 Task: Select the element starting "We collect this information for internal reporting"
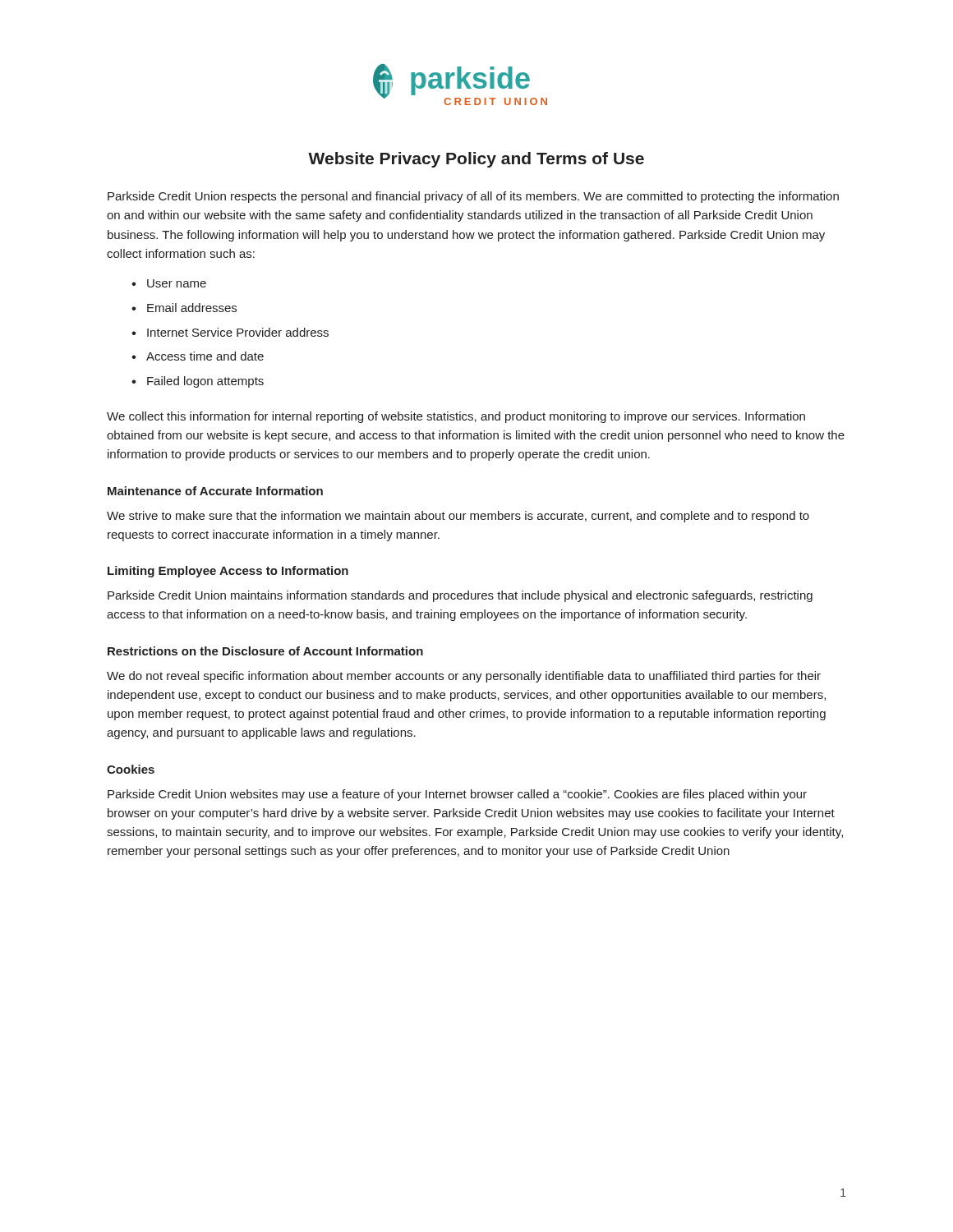(476, 435)
